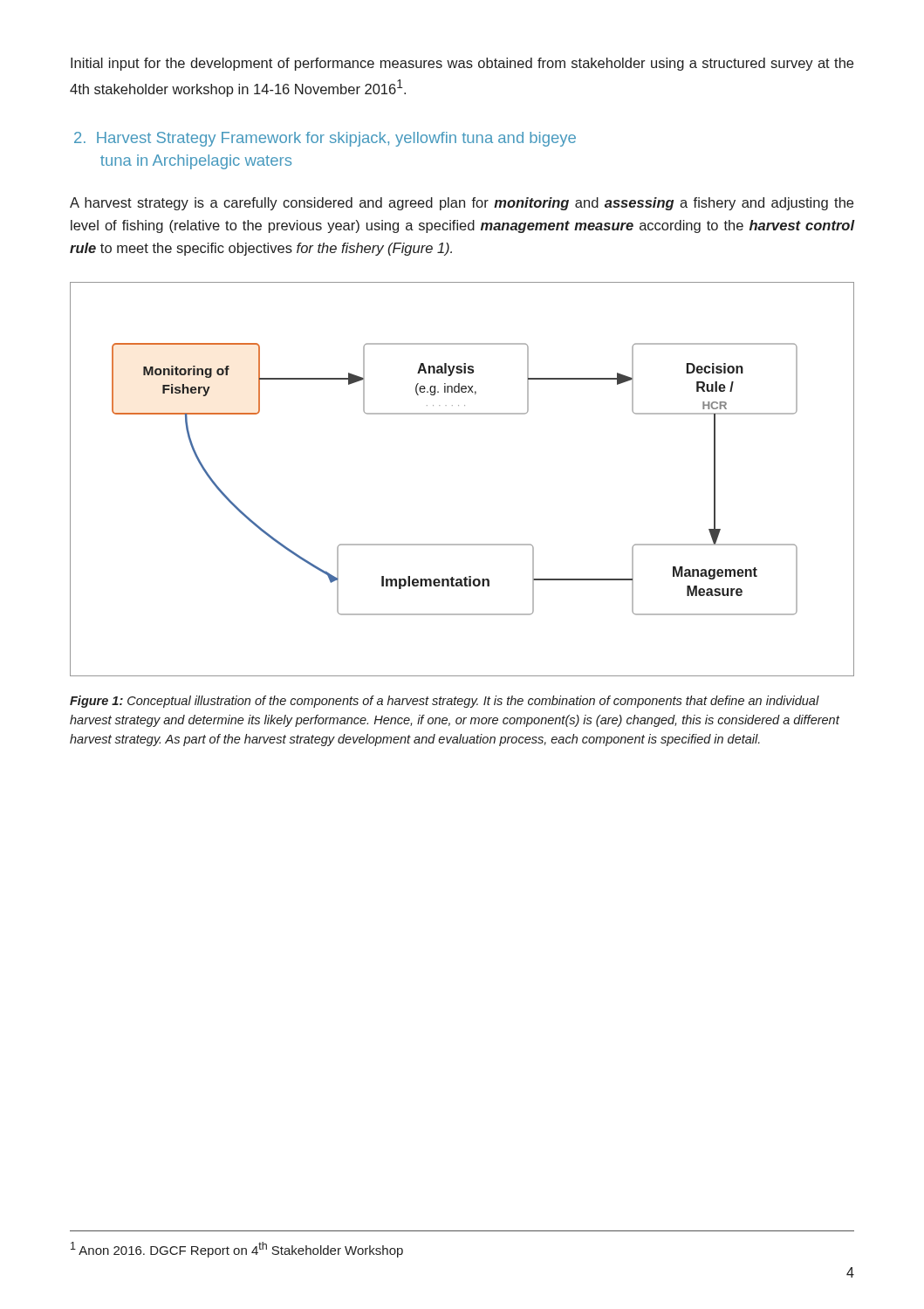The height and width of the screenshot is (1309, 924).
Task: Find the caption with the text "Figure 1: Conceptual illustration of the components"
Action: pyautogui.click(x=454, y=720)
